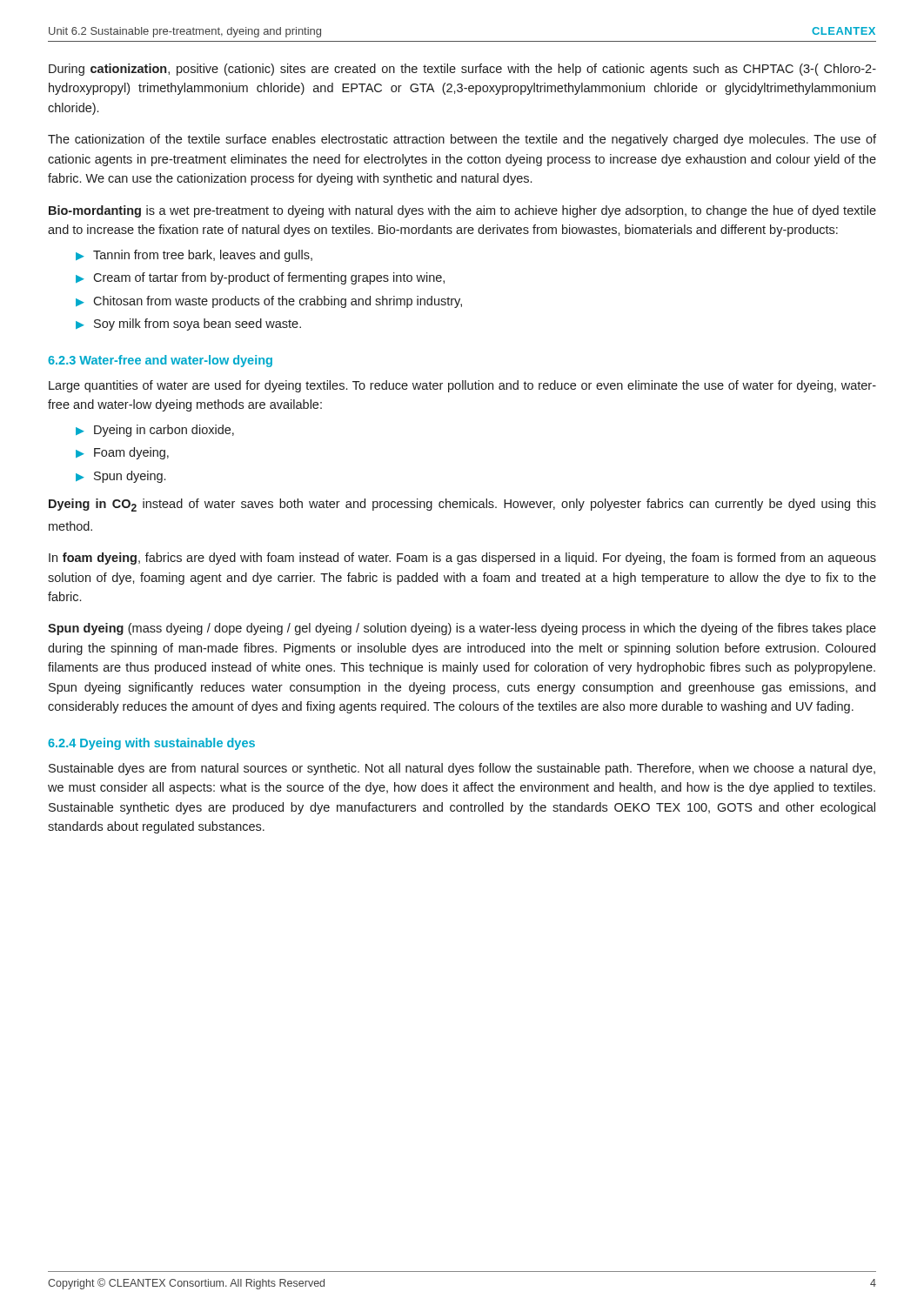Locate the block starting "Tannin from tree bark, leaves and gulls,"
The height and width of the screenshot is (1305, 924).
tap(195, 255)
